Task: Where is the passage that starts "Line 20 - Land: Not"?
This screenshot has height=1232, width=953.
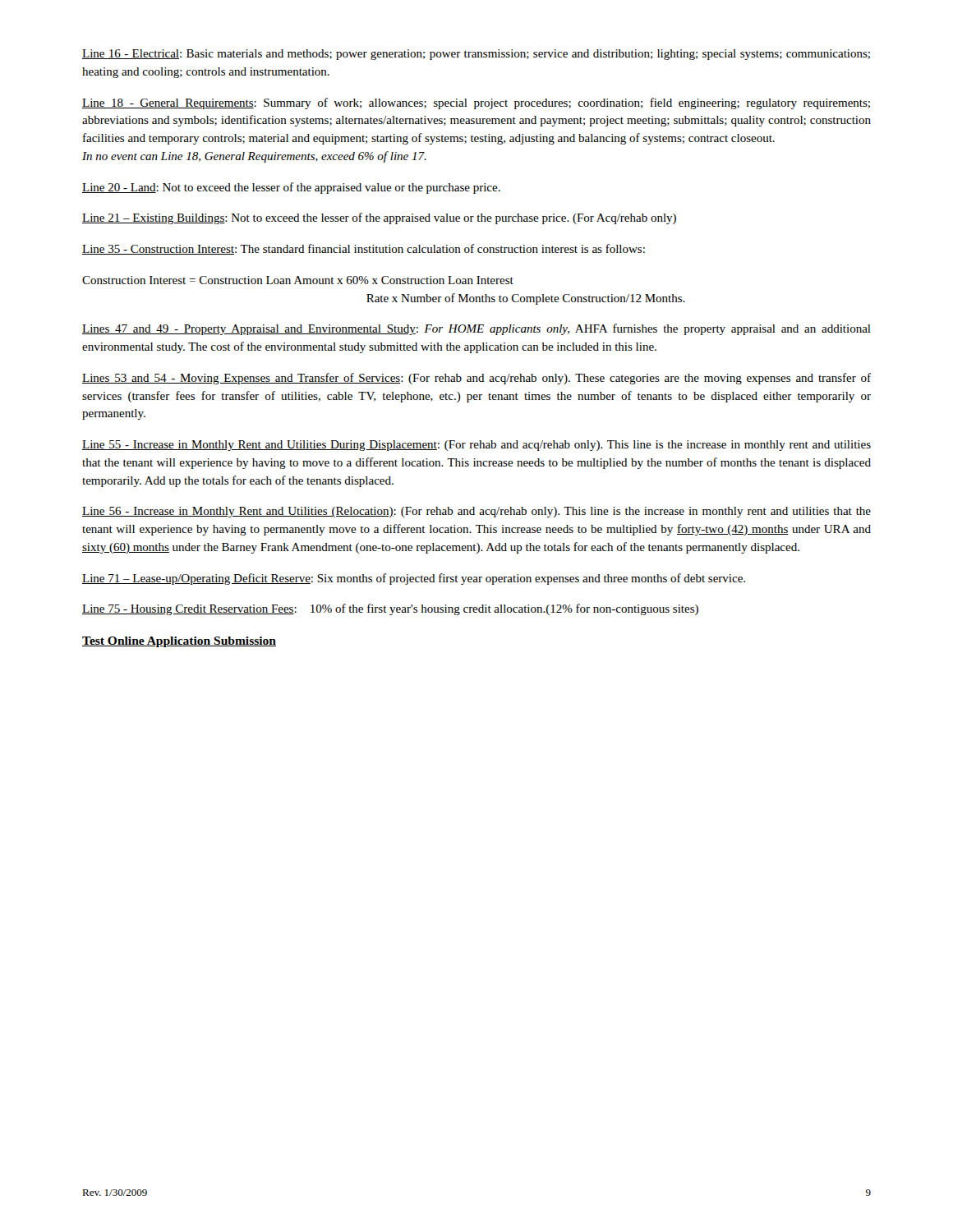Action: 291,187
